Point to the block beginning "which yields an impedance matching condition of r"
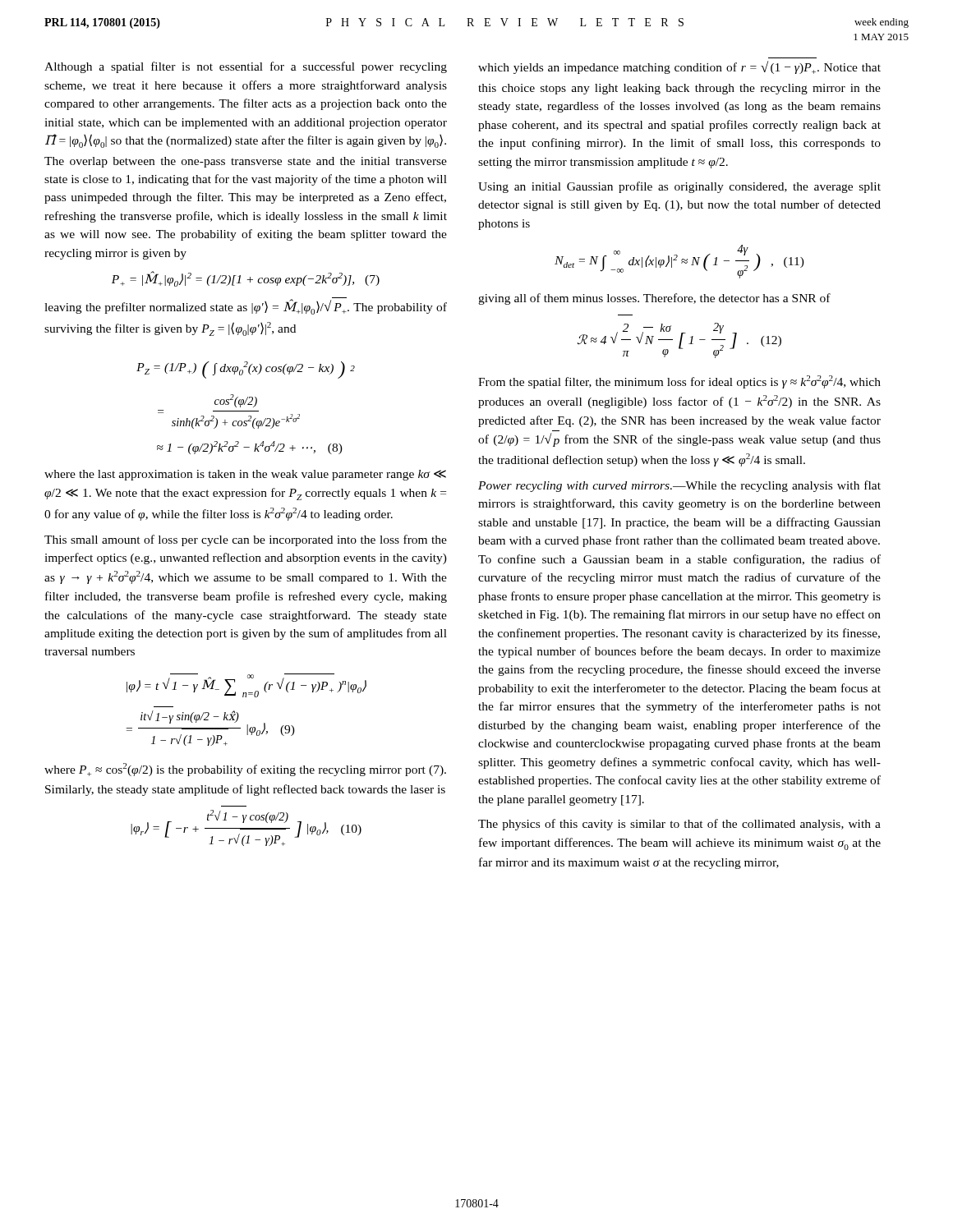 tap(679, 145)
